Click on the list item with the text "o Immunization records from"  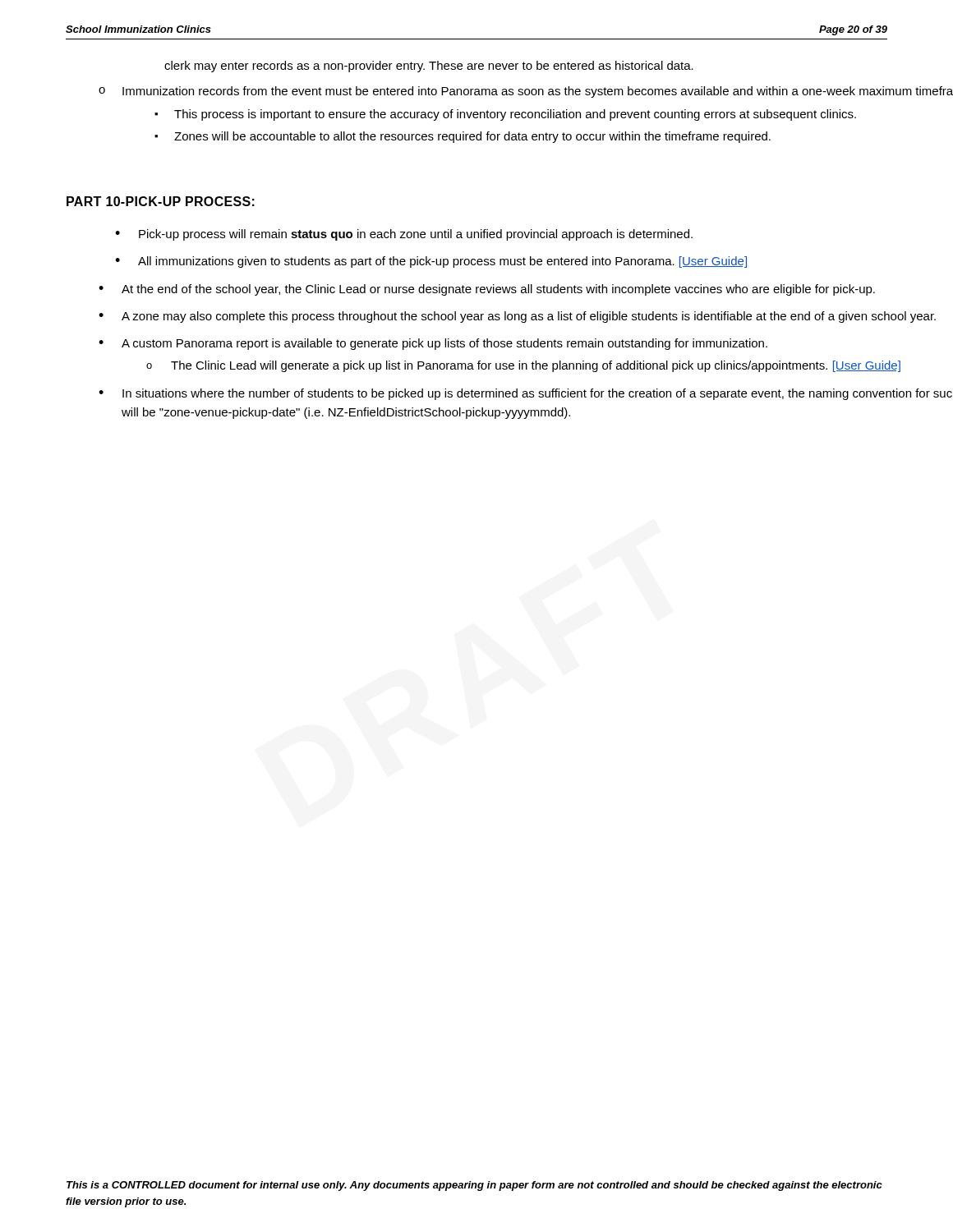(x=526, y=113)
